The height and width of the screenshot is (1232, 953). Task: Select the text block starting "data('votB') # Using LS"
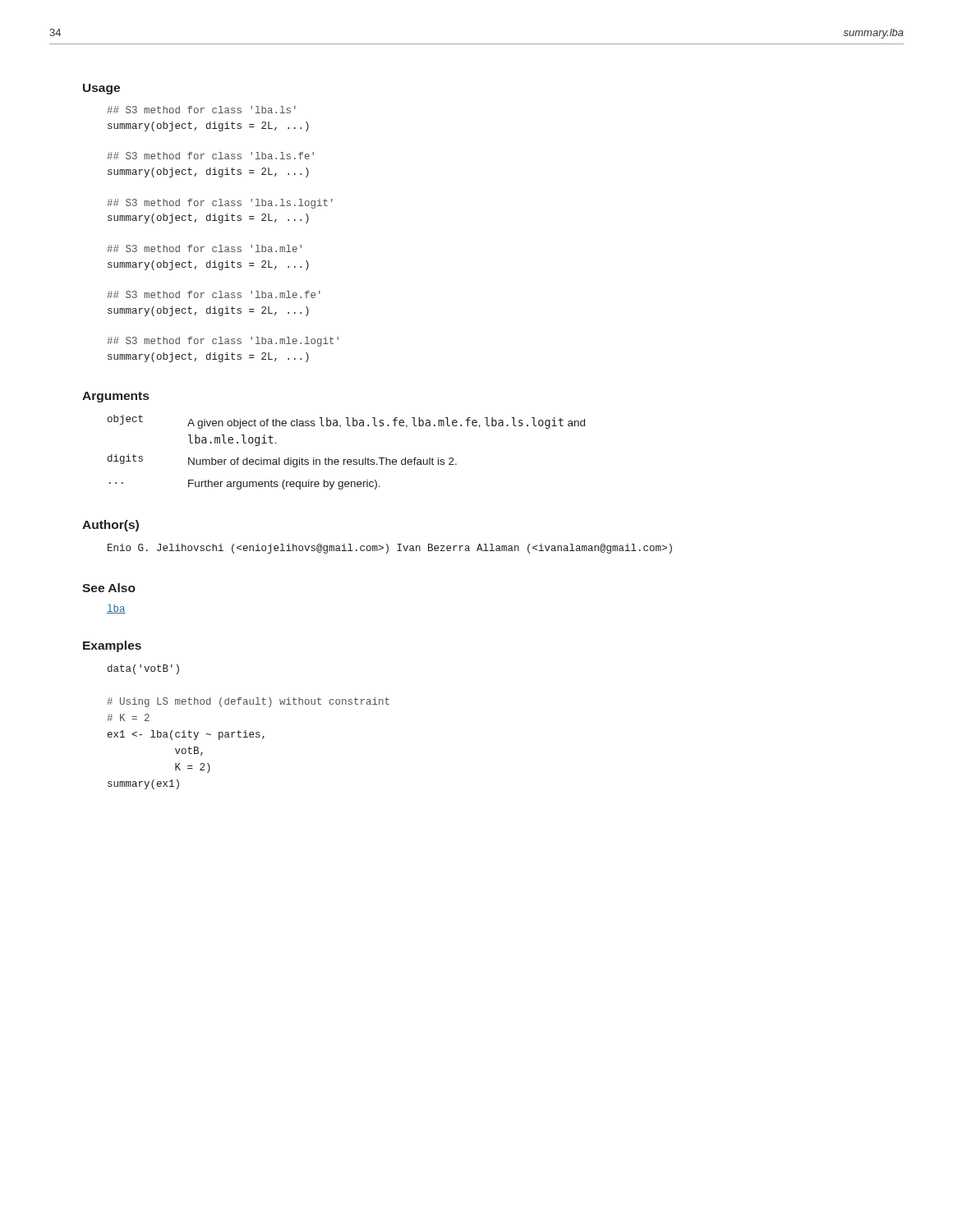(249, 727)
